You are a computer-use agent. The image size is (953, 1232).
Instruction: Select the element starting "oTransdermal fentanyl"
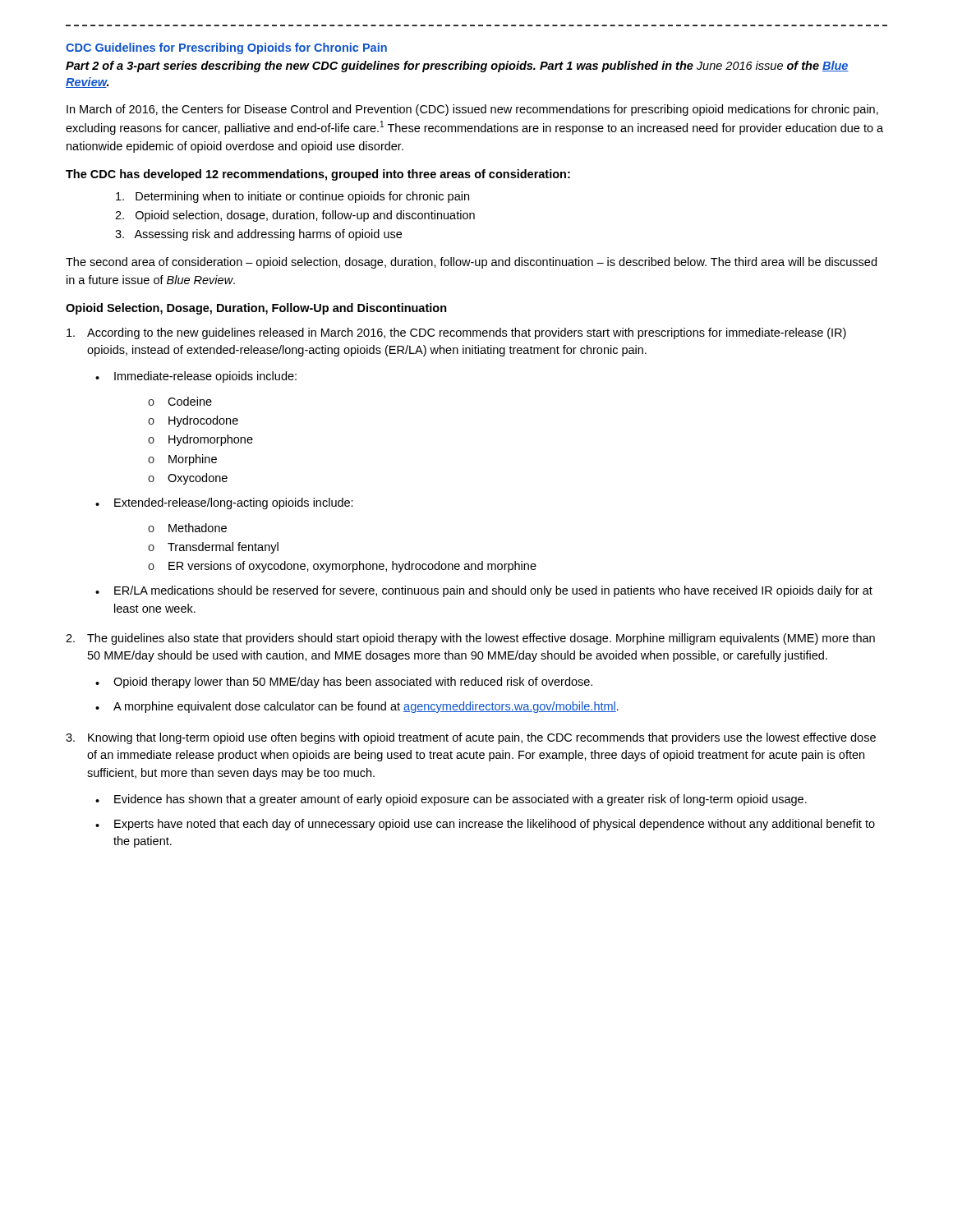tap(213, 547)
